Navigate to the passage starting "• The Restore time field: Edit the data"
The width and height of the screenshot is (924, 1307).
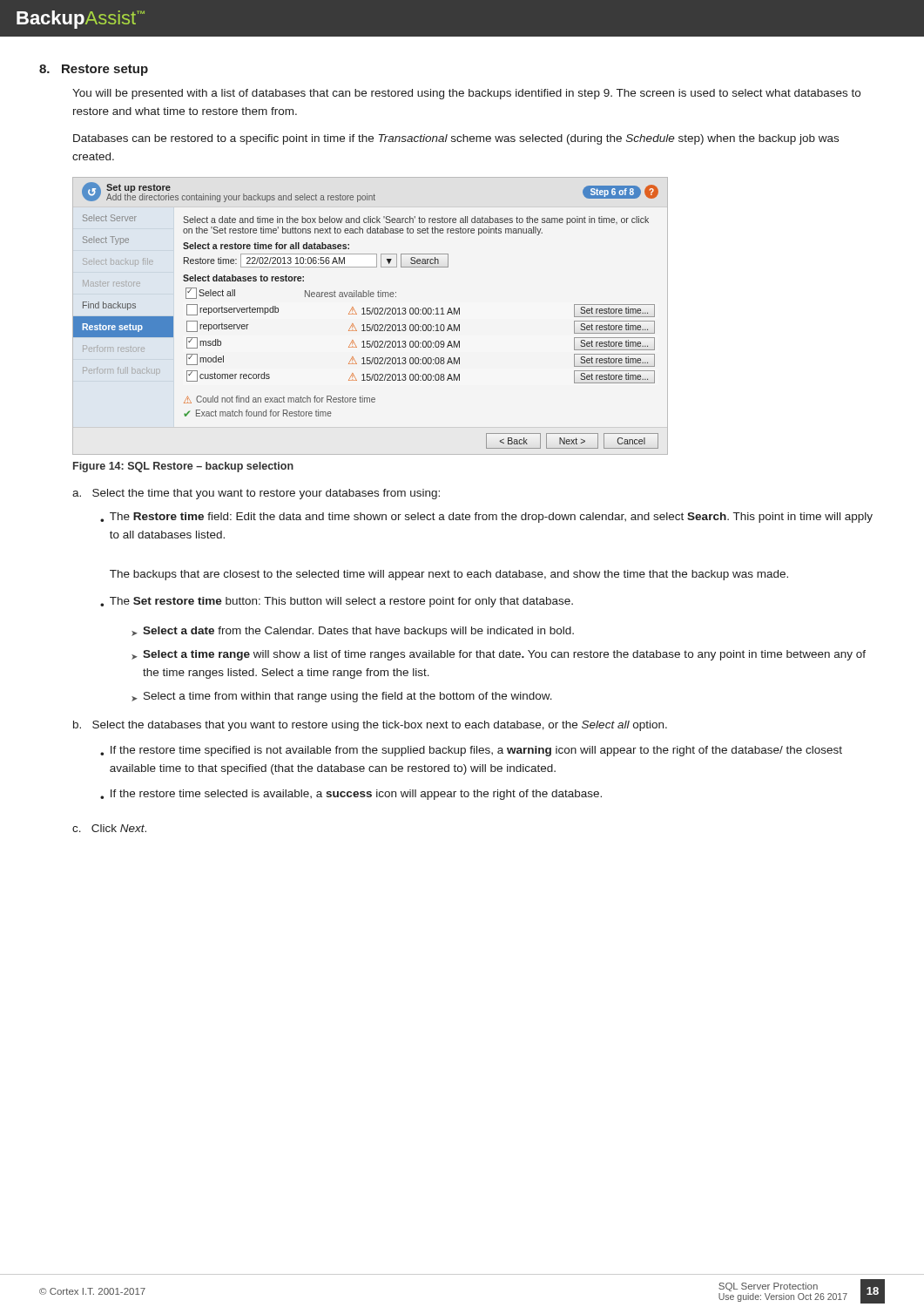(486, 518)
